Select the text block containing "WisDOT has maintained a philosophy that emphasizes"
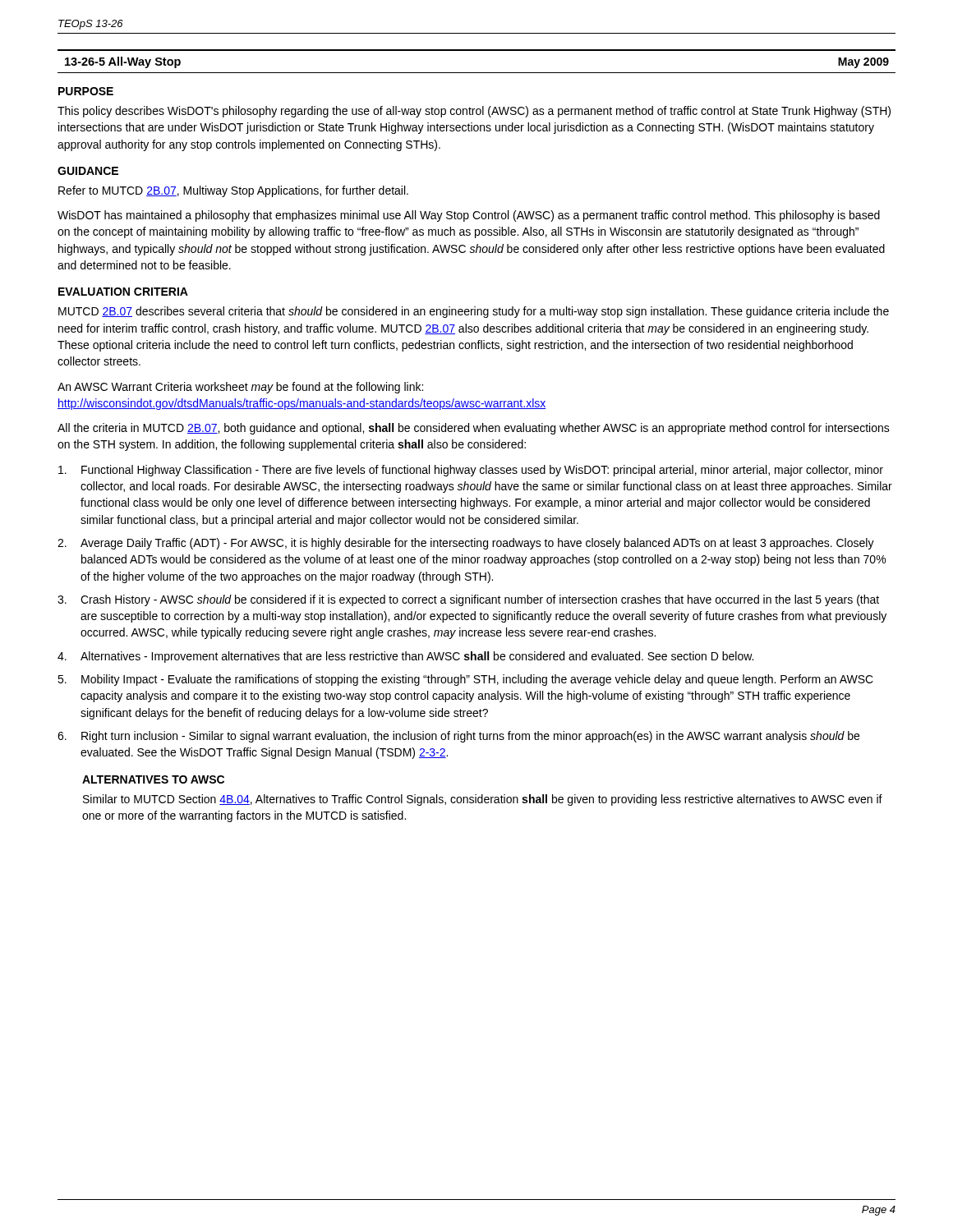 tap(476, 240)
